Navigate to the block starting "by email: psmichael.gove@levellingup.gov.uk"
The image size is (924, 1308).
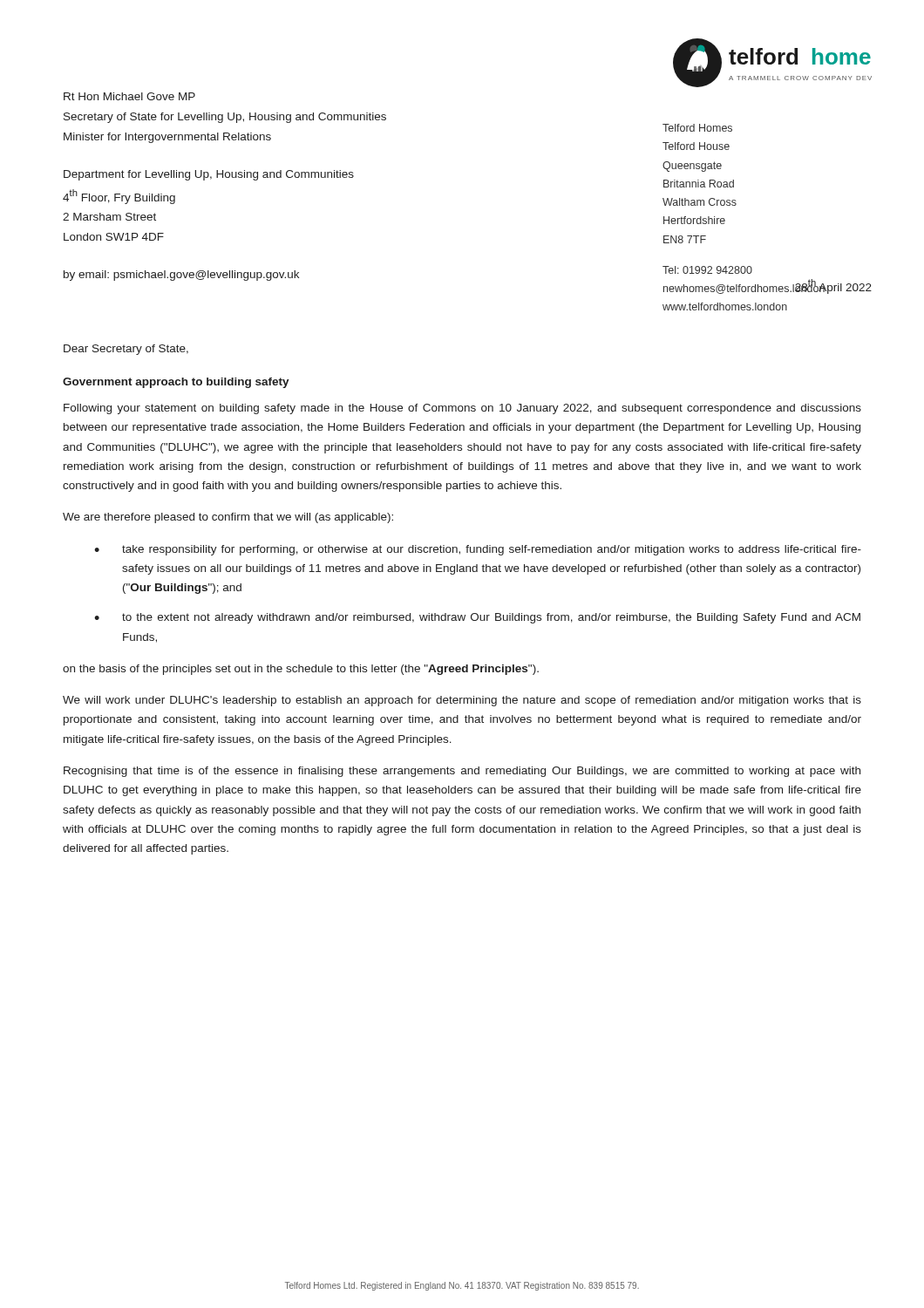[x=181, y=274]
